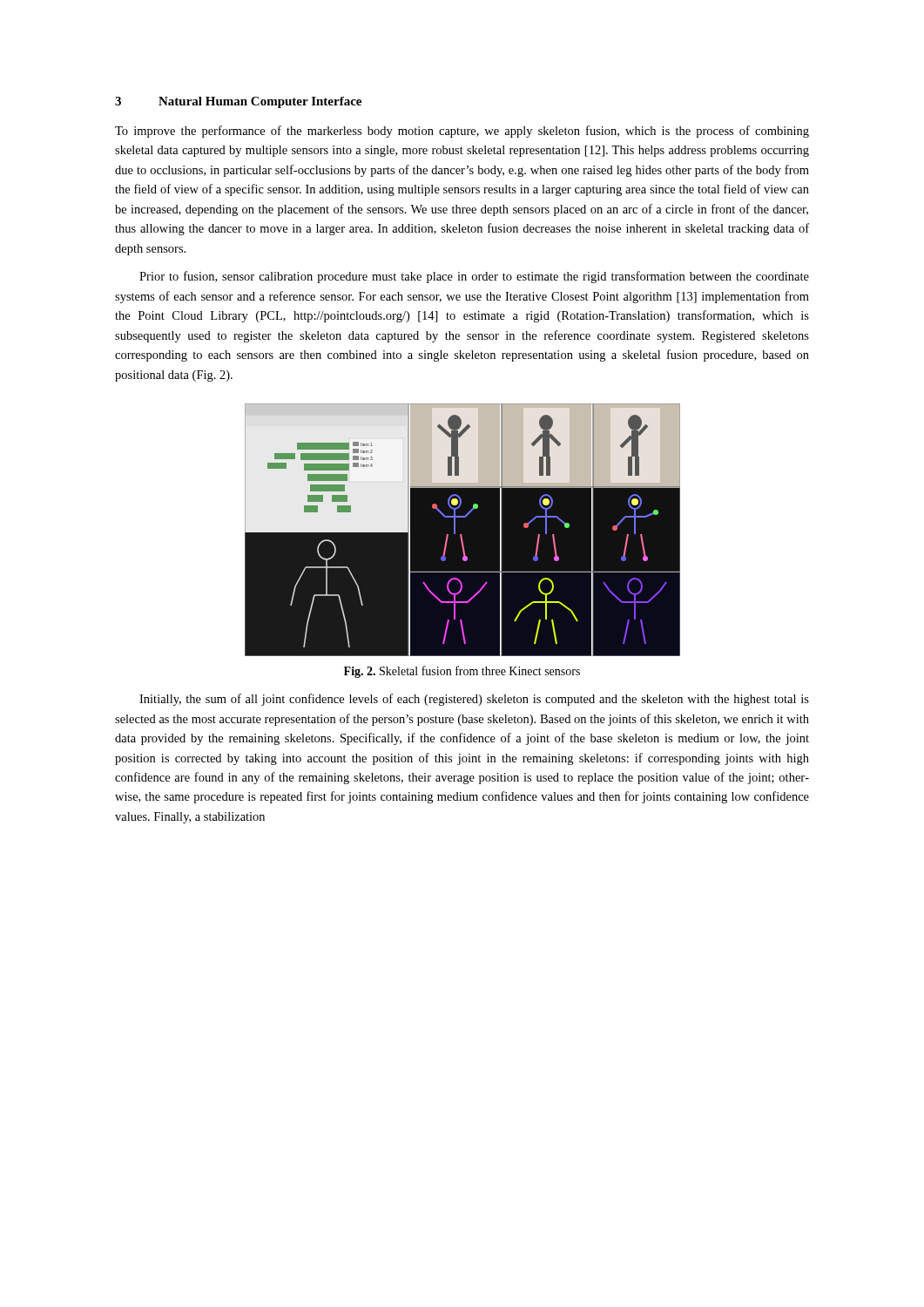Select a section header
The width and height of the screenshot is (924, 1307).
point(238,101)
